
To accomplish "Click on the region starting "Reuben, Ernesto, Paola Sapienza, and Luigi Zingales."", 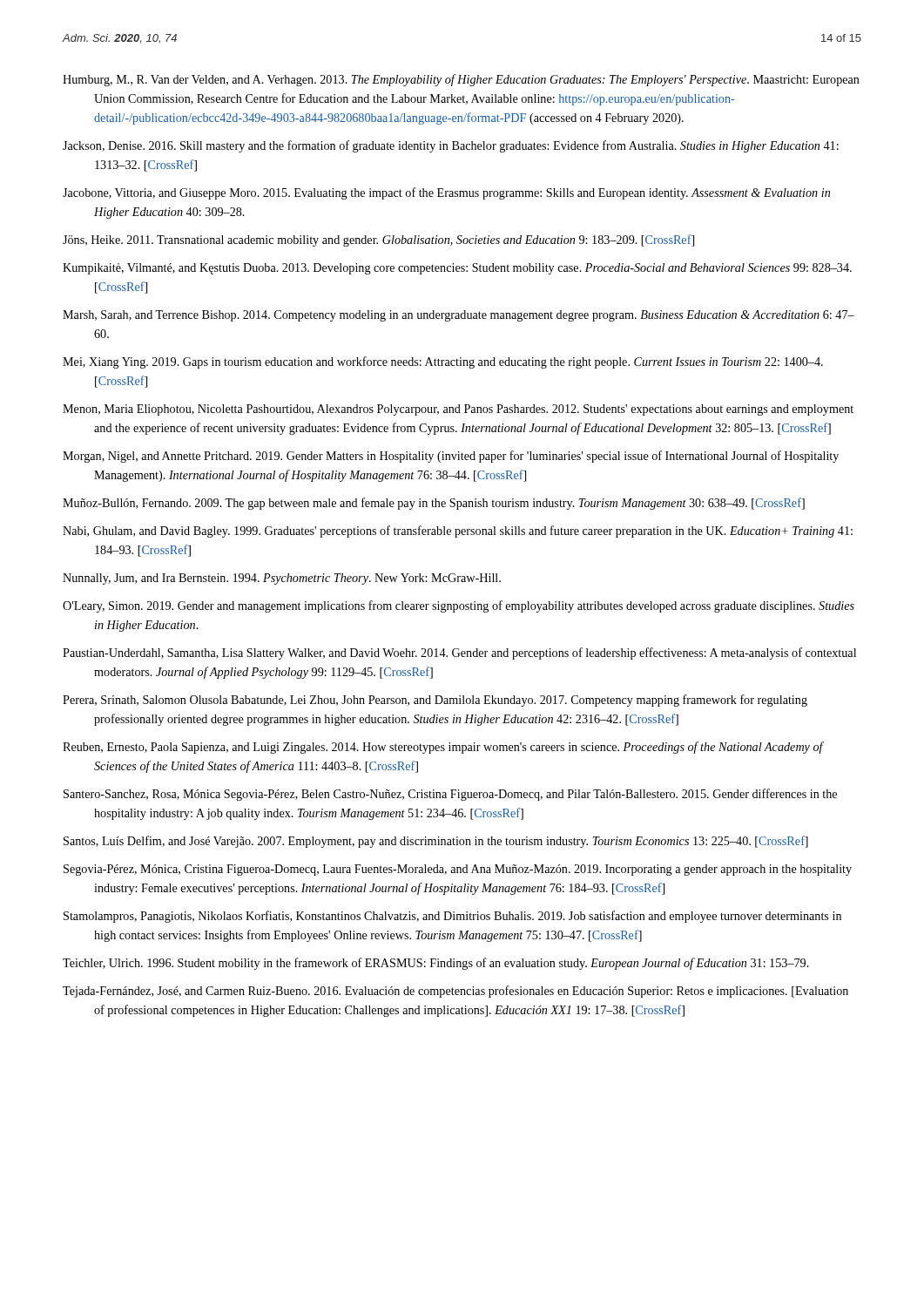I will (443, 756).
